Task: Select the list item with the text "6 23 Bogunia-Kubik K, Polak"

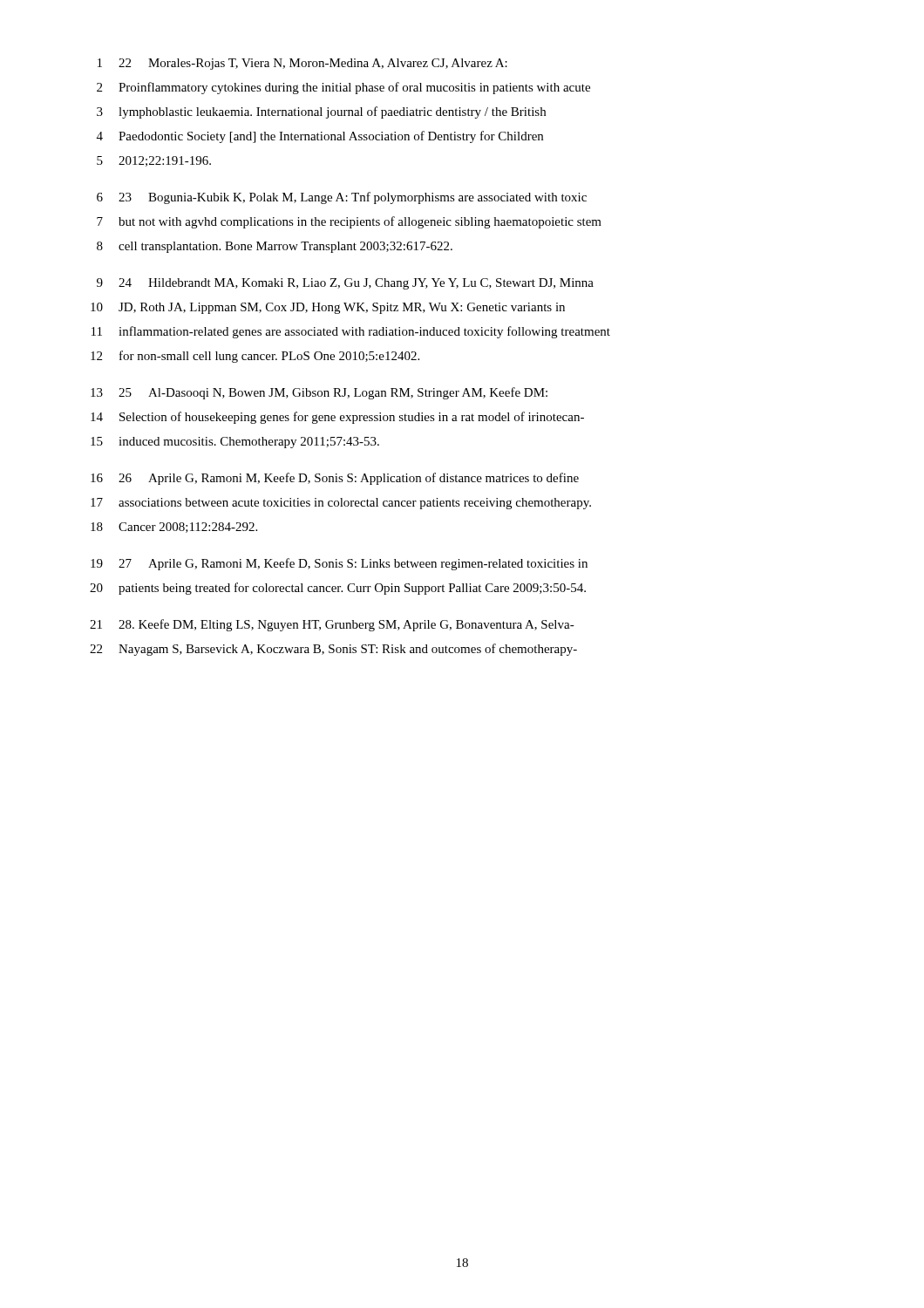Action: 462,197
